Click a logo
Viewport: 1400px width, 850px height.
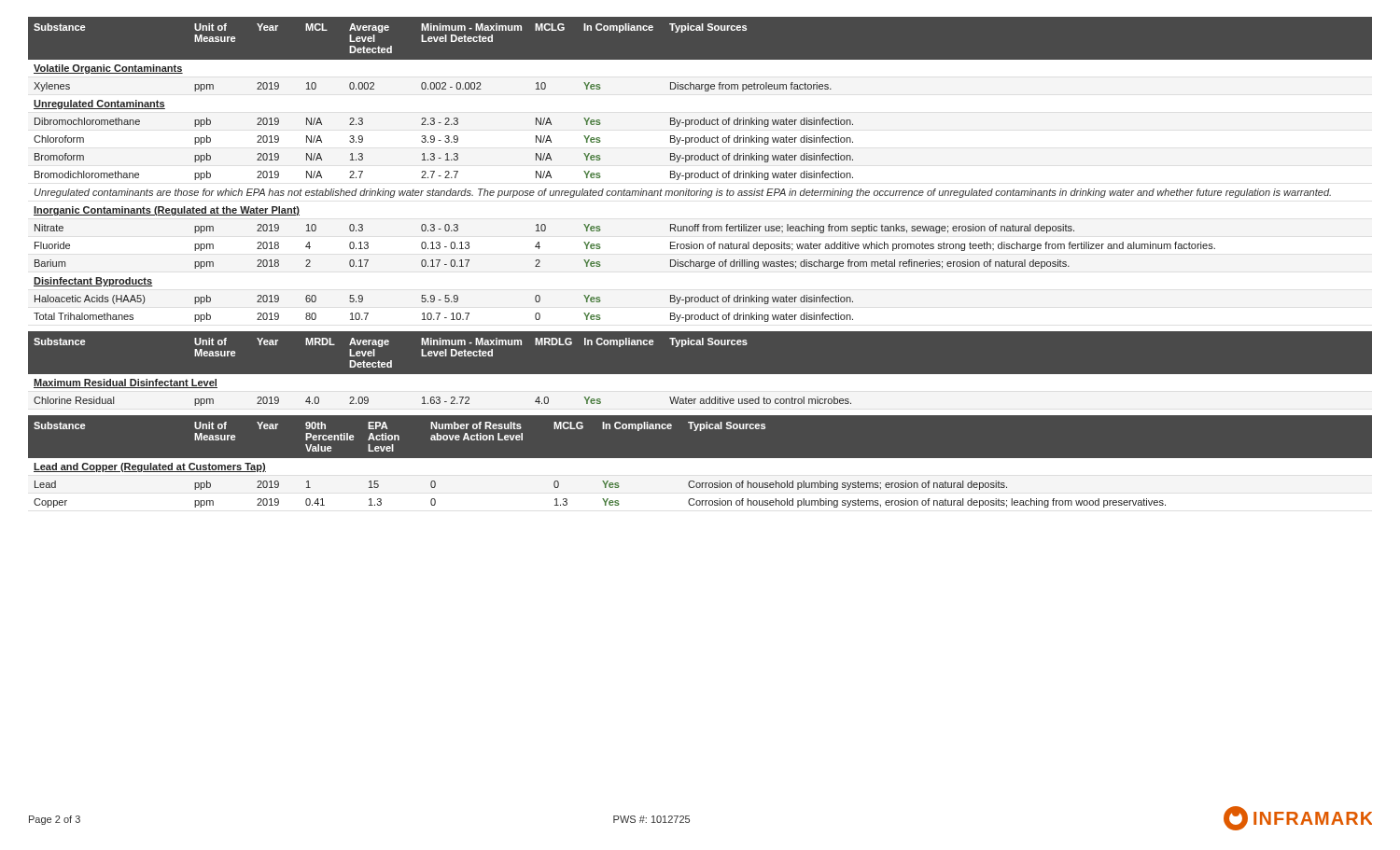1297,819
